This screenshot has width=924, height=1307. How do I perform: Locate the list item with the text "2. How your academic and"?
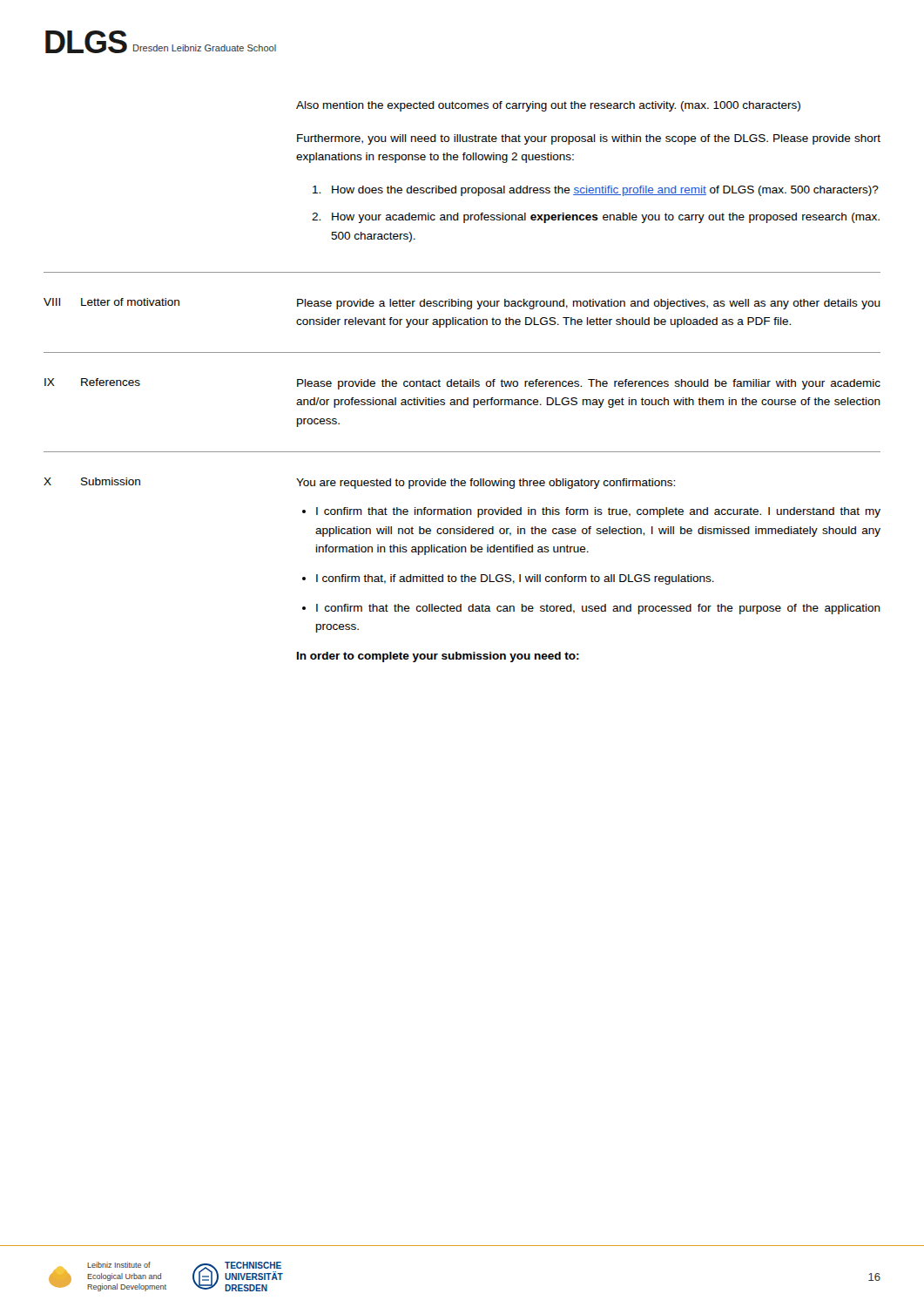coord(596,227)
